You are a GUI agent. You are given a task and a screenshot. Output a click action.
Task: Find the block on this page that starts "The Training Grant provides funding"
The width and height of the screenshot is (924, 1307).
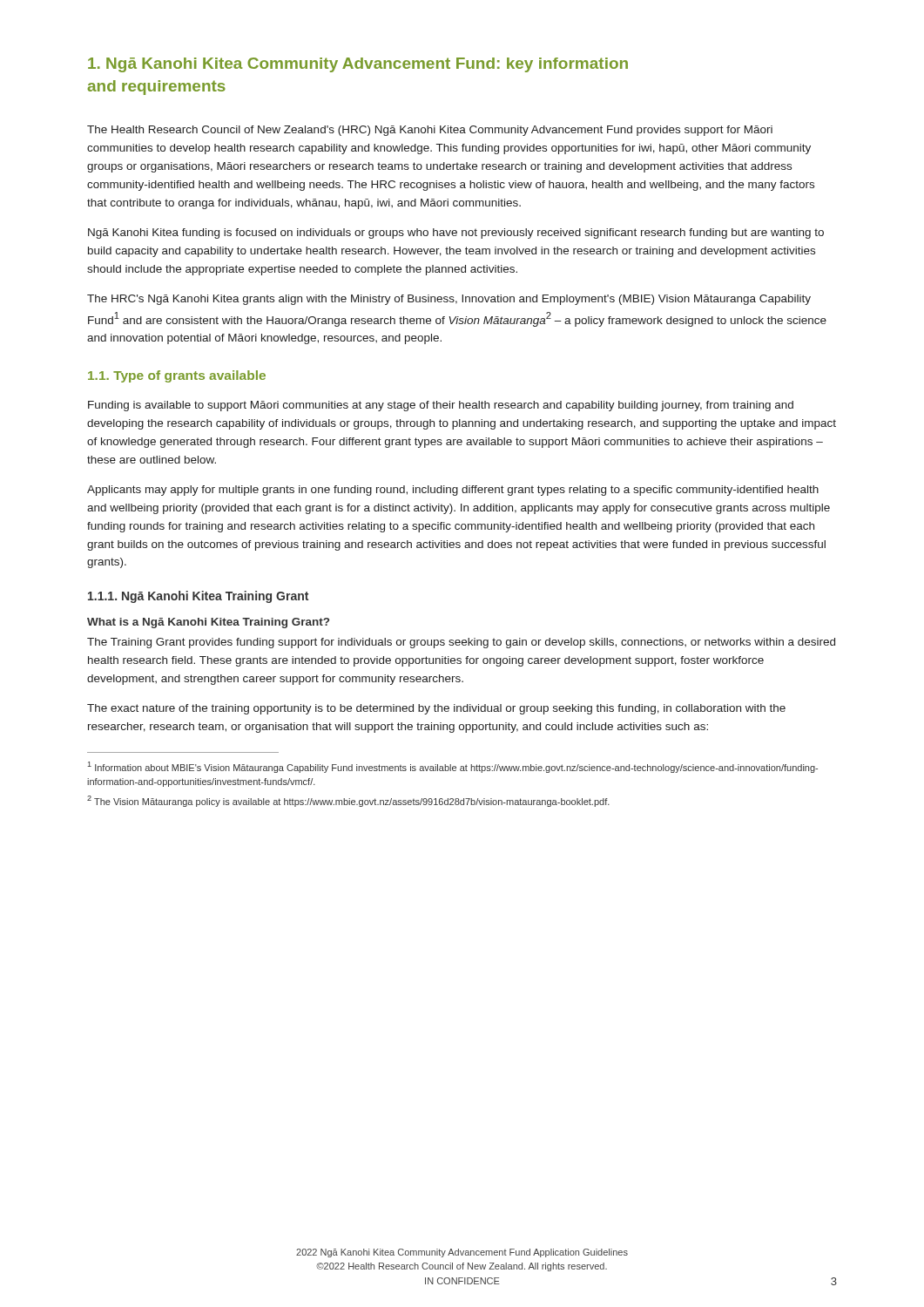pos(462,661)
